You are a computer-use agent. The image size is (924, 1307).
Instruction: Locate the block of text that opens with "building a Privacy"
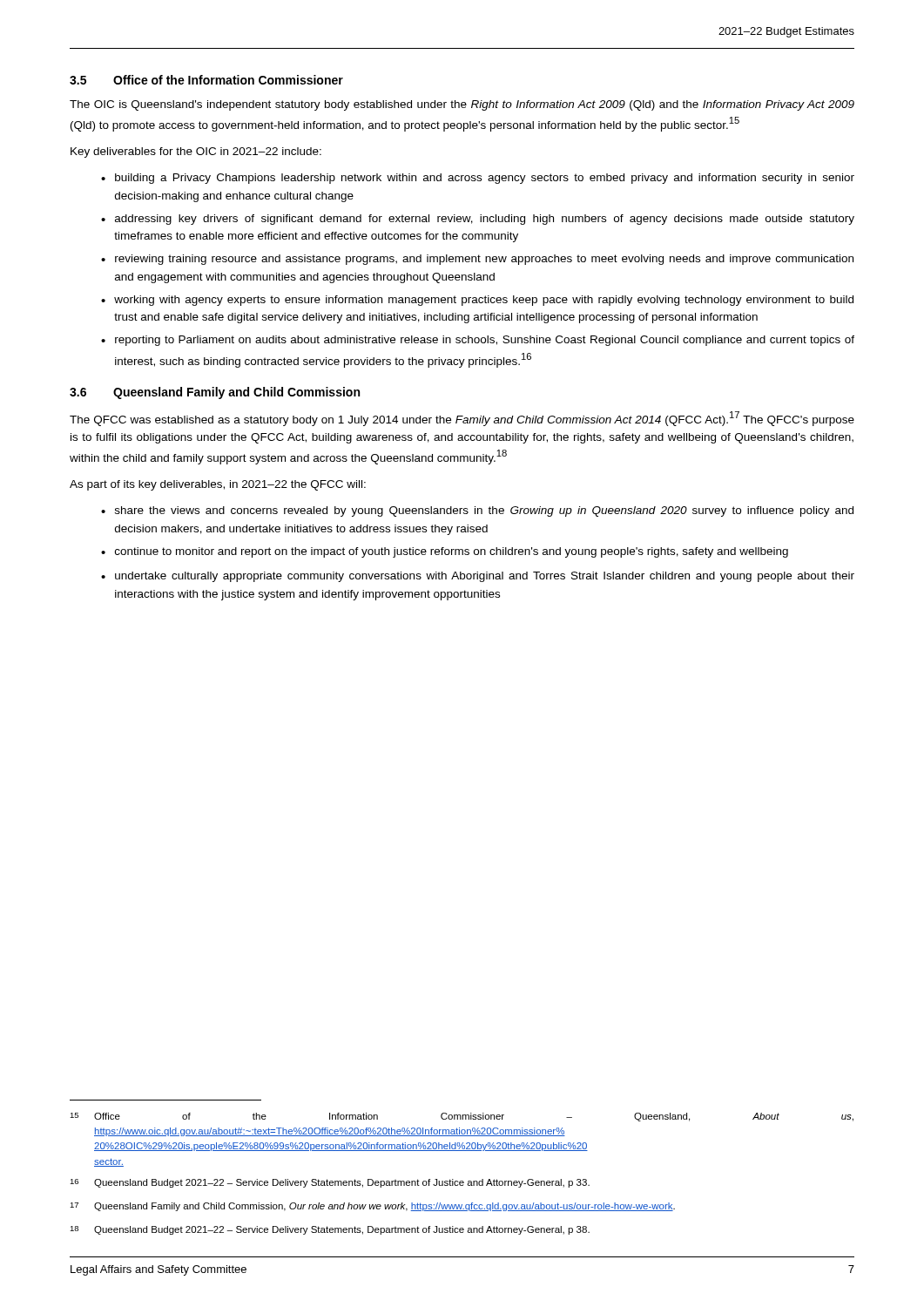pos(484,187)
